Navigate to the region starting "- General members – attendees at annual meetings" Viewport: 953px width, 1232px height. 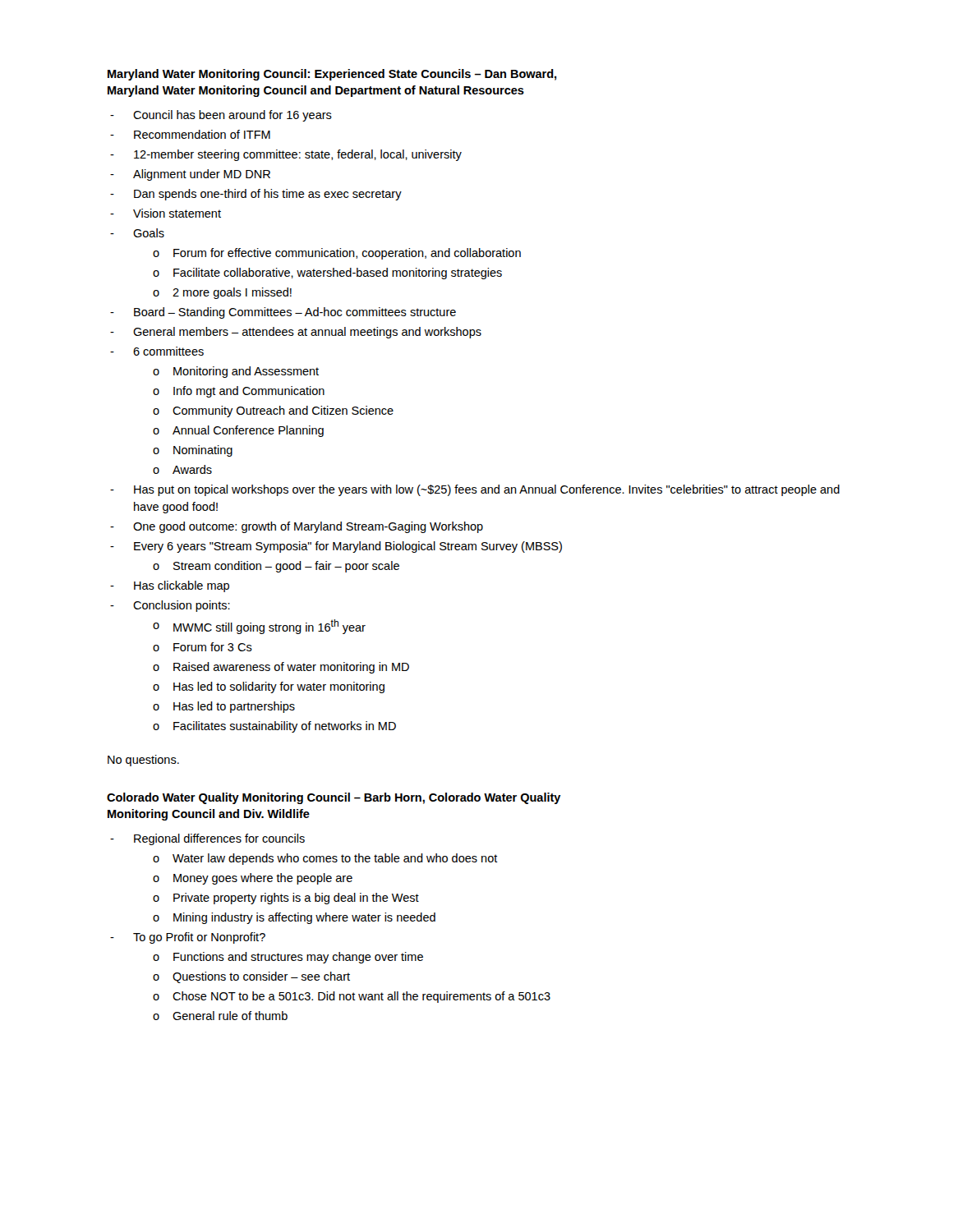tap(294, 332)
